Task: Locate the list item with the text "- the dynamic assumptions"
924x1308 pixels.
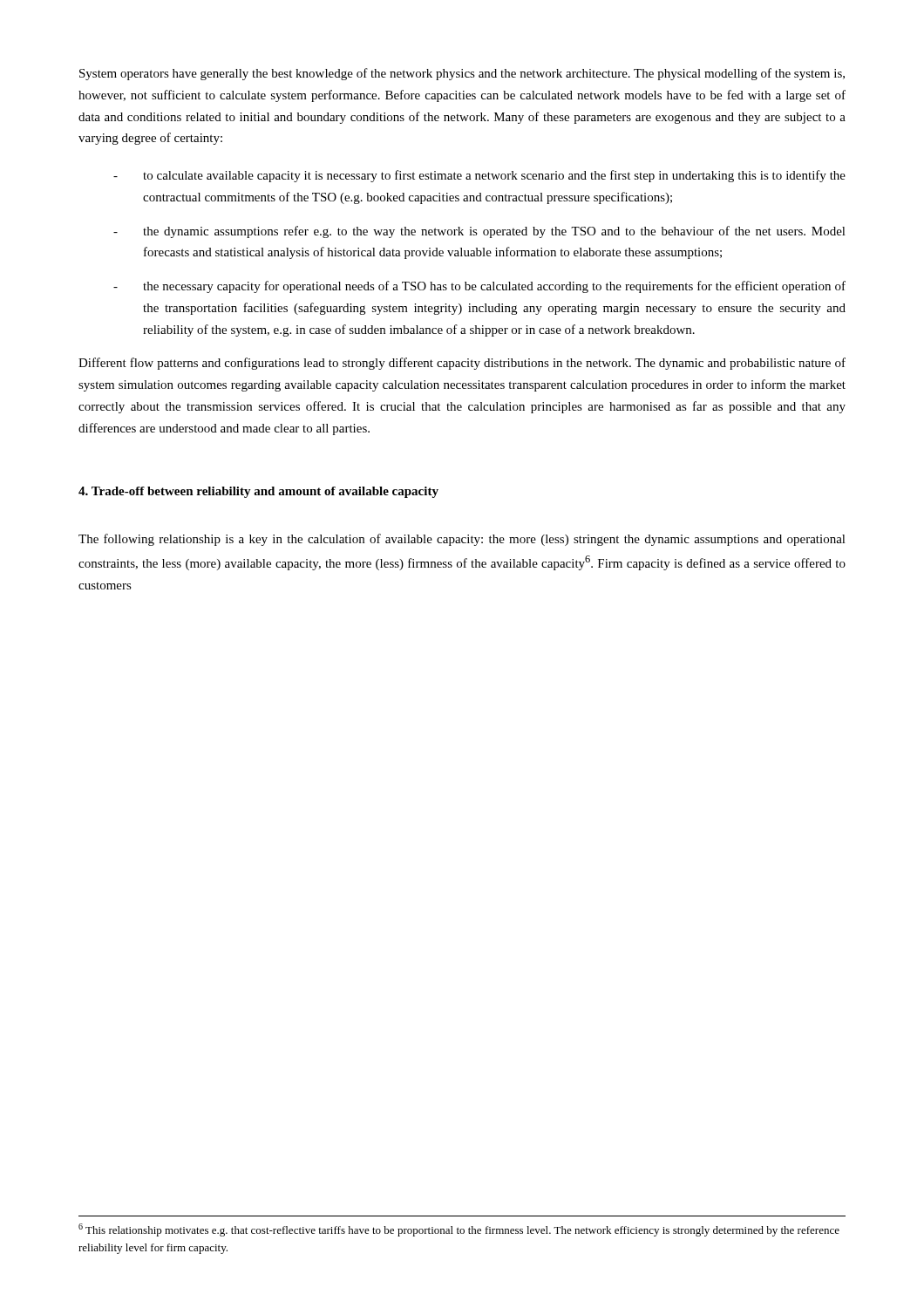Action: coord(479,242)
